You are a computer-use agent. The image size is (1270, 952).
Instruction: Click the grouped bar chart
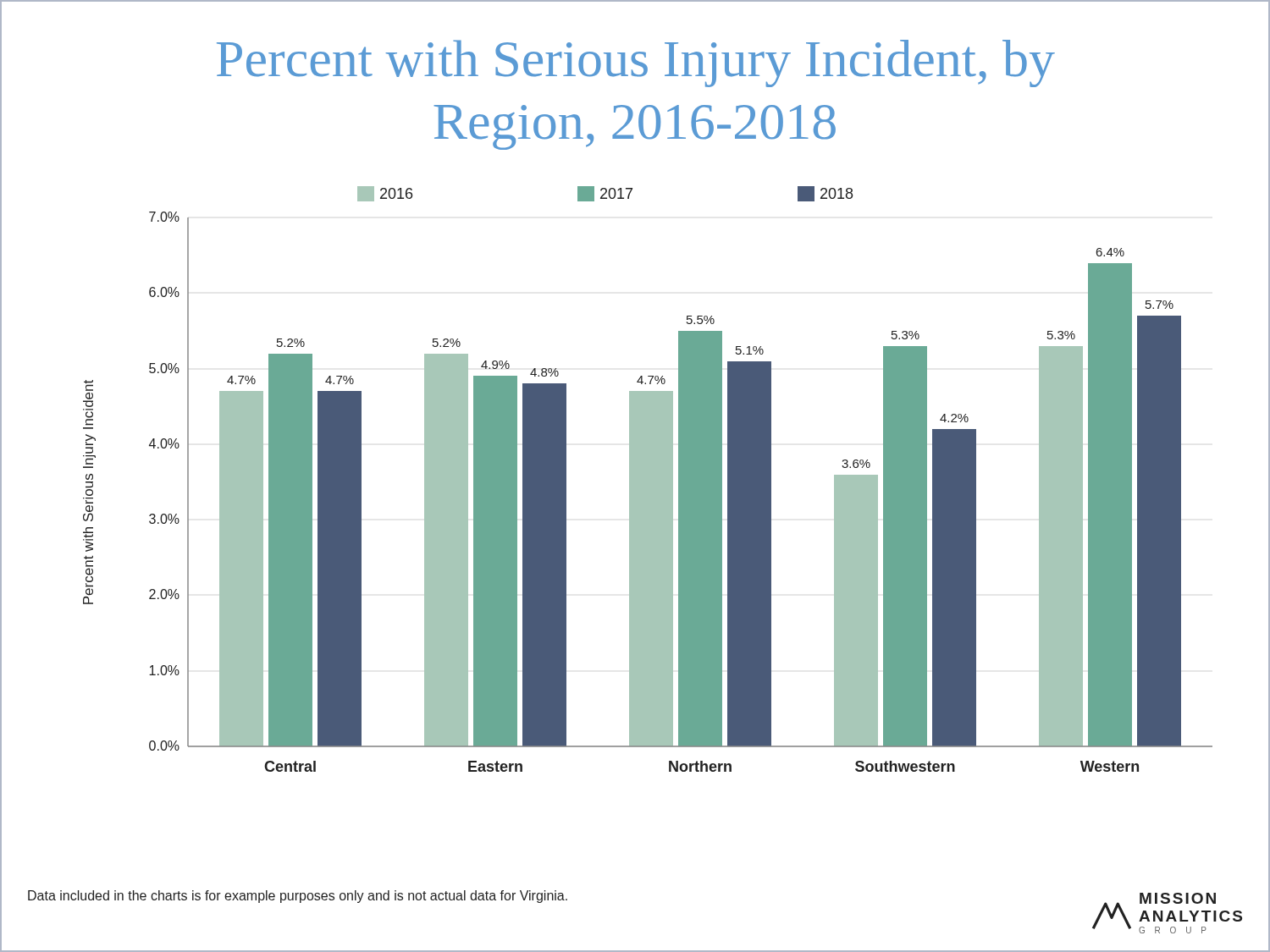click(x=656, y=501)
